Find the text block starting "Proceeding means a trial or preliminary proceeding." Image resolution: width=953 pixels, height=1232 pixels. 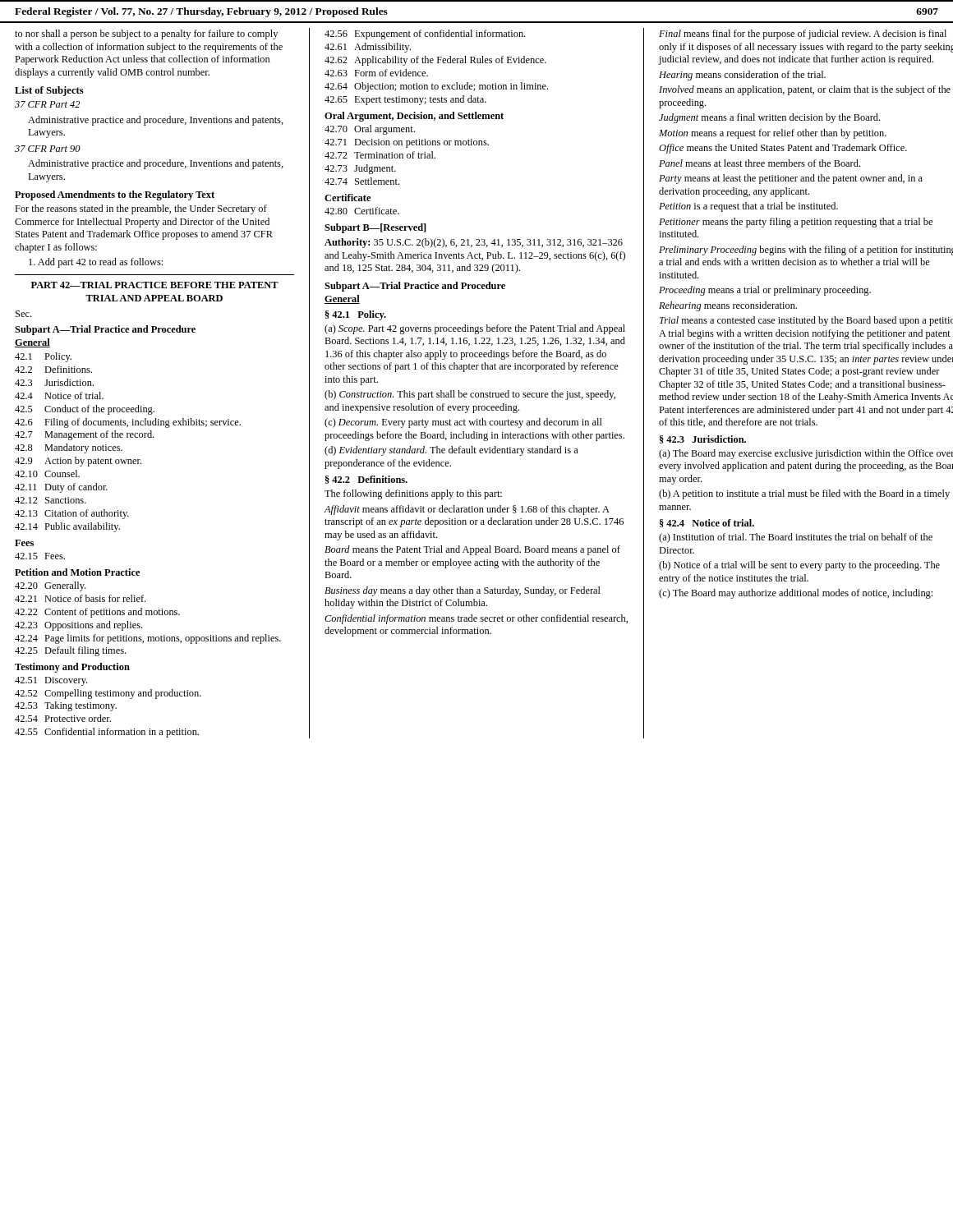tap(765, 290)
